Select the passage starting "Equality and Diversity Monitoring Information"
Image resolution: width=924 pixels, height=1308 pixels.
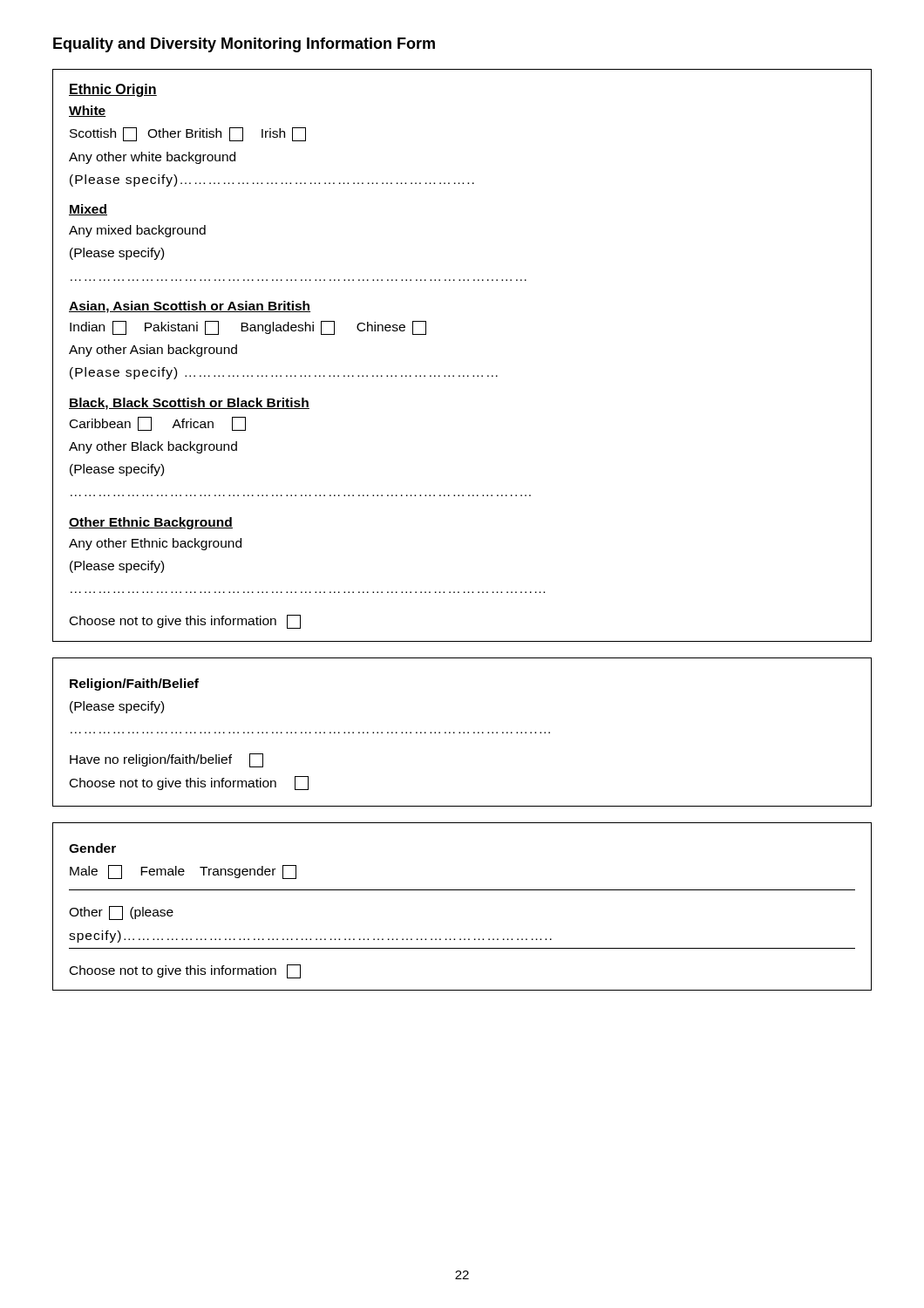pos(244,44)
